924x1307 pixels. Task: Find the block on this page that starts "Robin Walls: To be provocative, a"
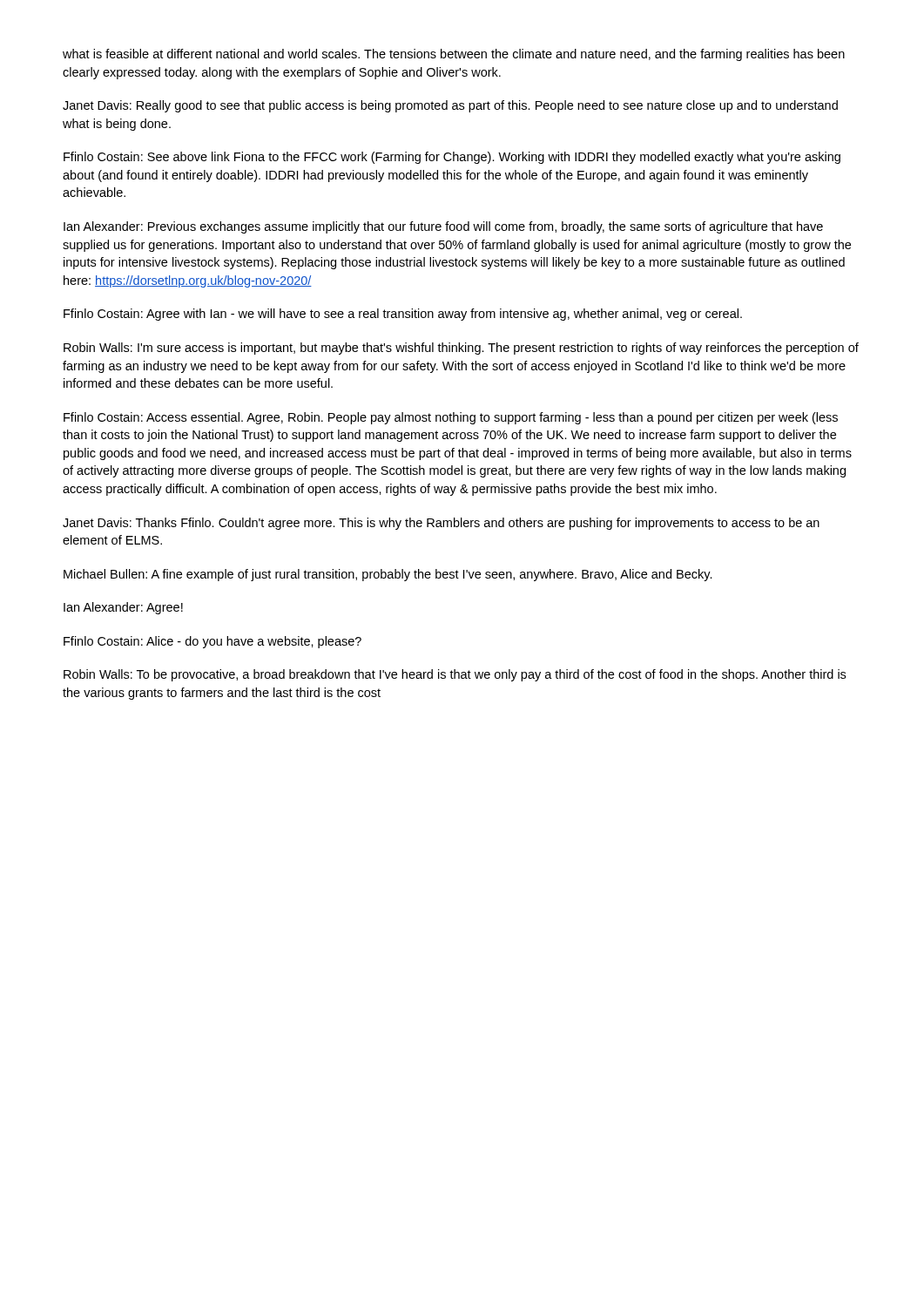(x=455, y=684)
